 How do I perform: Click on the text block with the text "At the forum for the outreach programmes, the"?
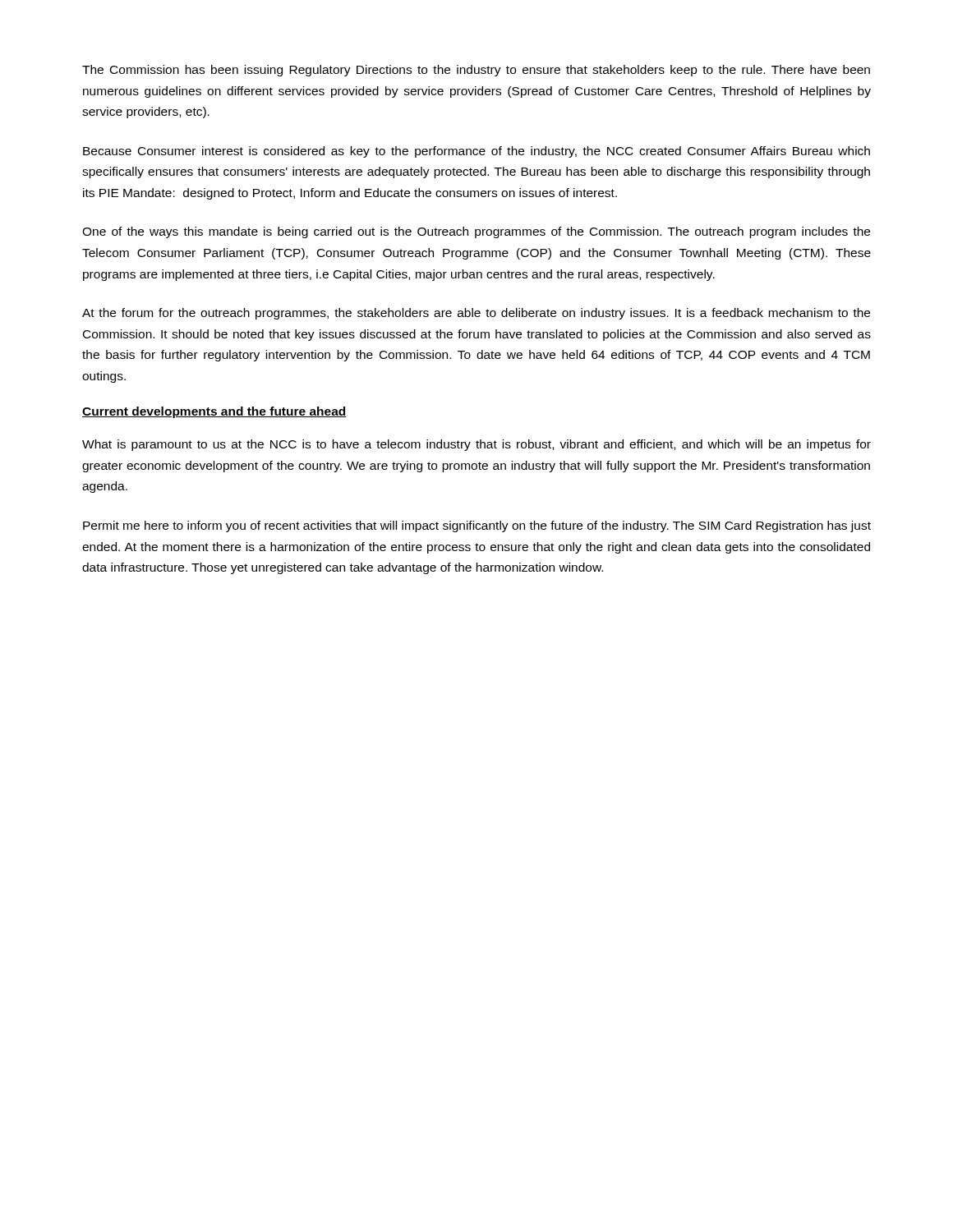476,344
